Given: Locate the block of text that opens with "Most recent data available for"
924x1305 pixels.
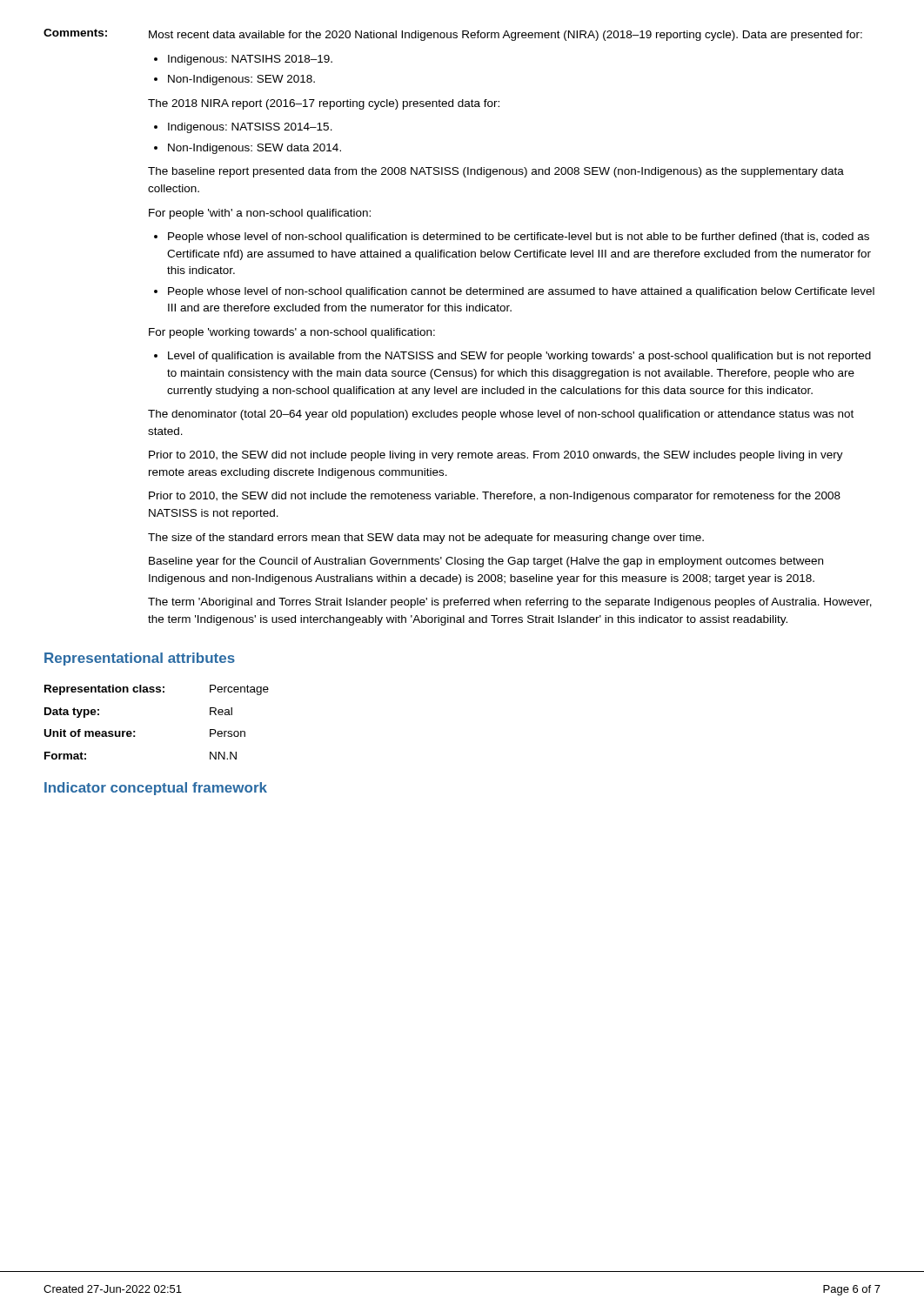Looking at the screenshot, I should [x=514, y=35].
